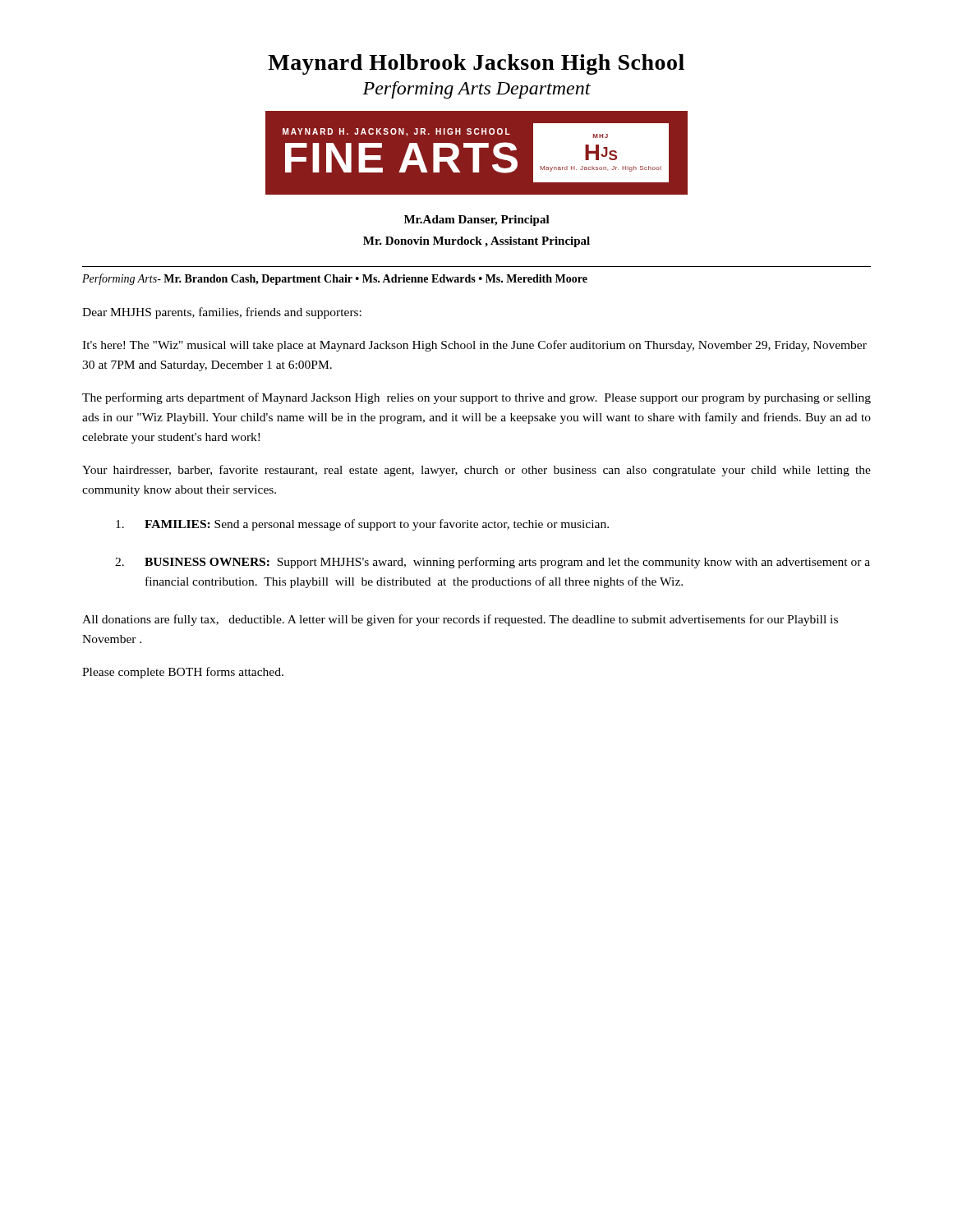Select the text block containing "Mr.Adam Danser, Principal Mr. Donovin Murdock ,"
Viewport: 953px width, 1232px height.
(476, 230)
